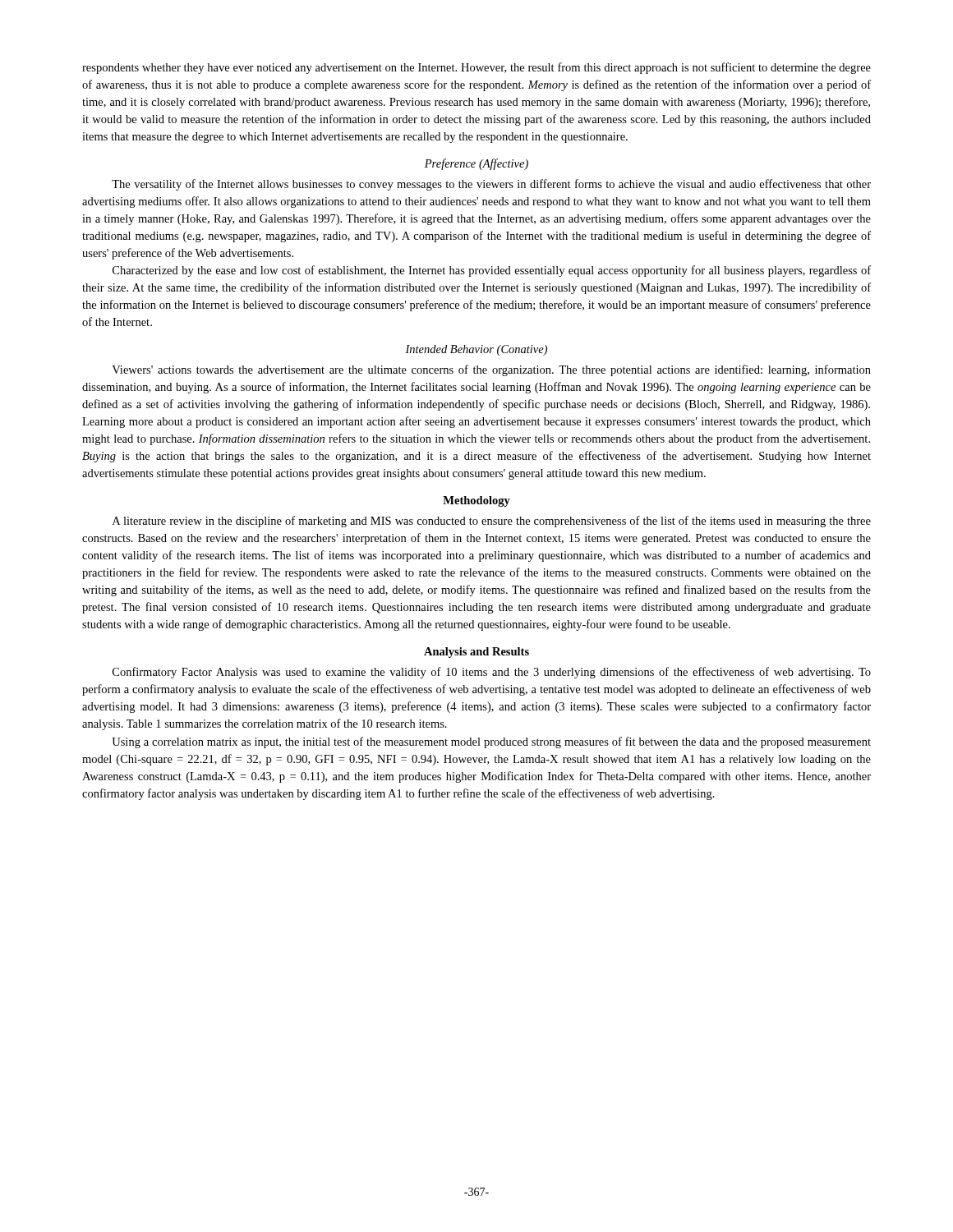Where is the passage that starts "respondents whether they have ever"?

[476, 102]
